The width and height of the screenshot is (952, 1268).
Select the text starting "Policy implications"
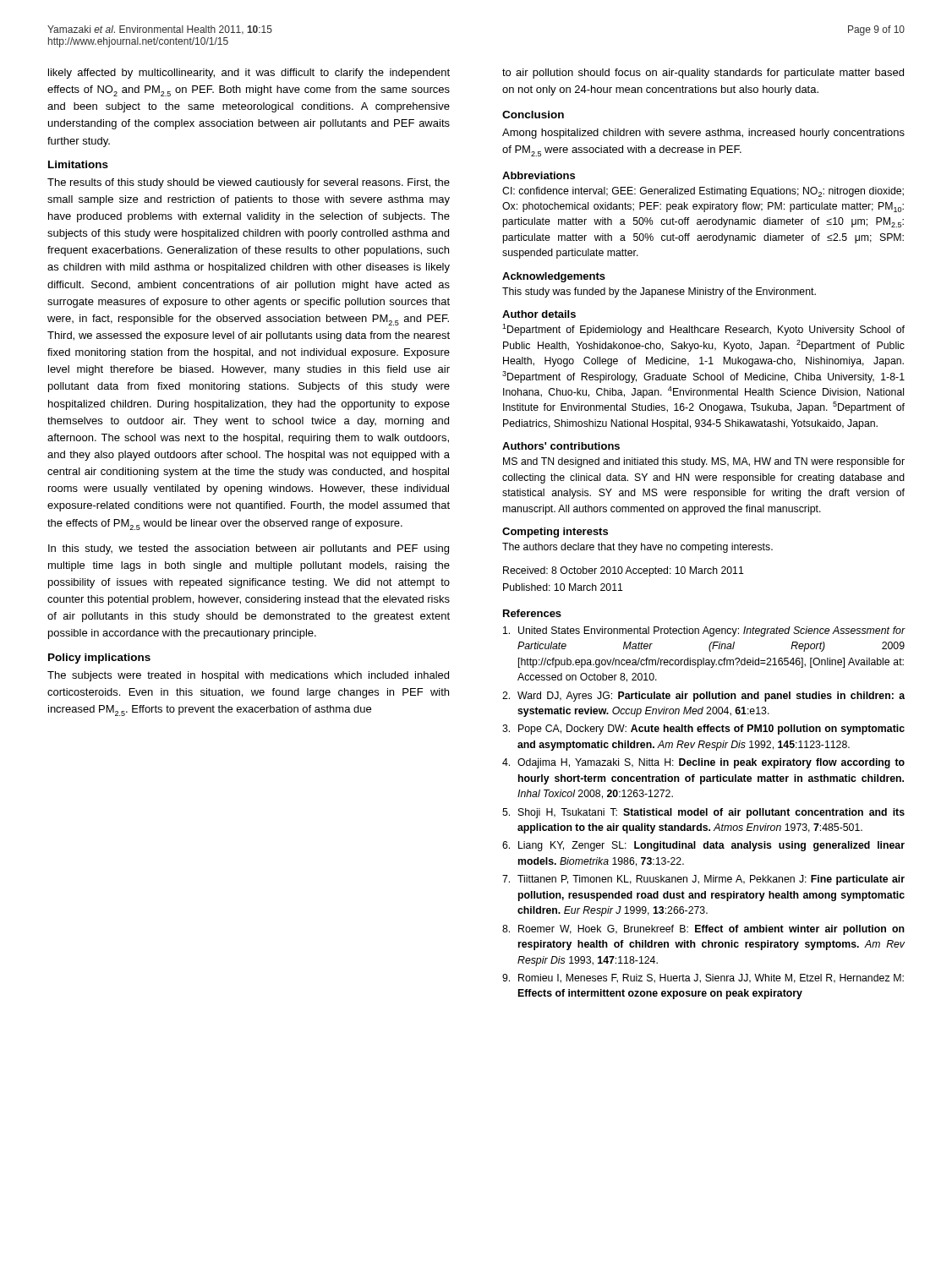99,657
